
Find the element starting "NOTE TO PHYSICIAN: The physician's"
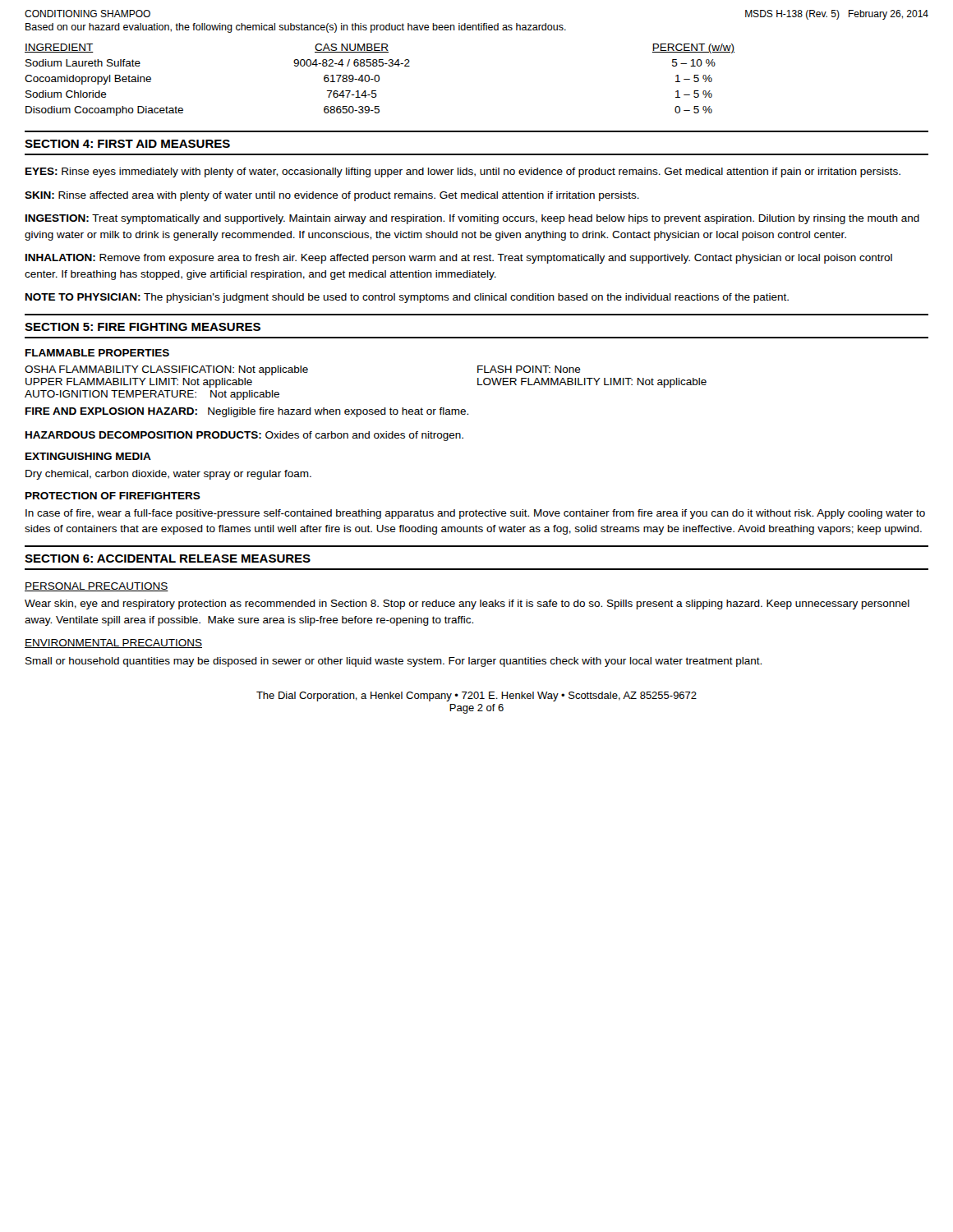[x=407, y=297]
